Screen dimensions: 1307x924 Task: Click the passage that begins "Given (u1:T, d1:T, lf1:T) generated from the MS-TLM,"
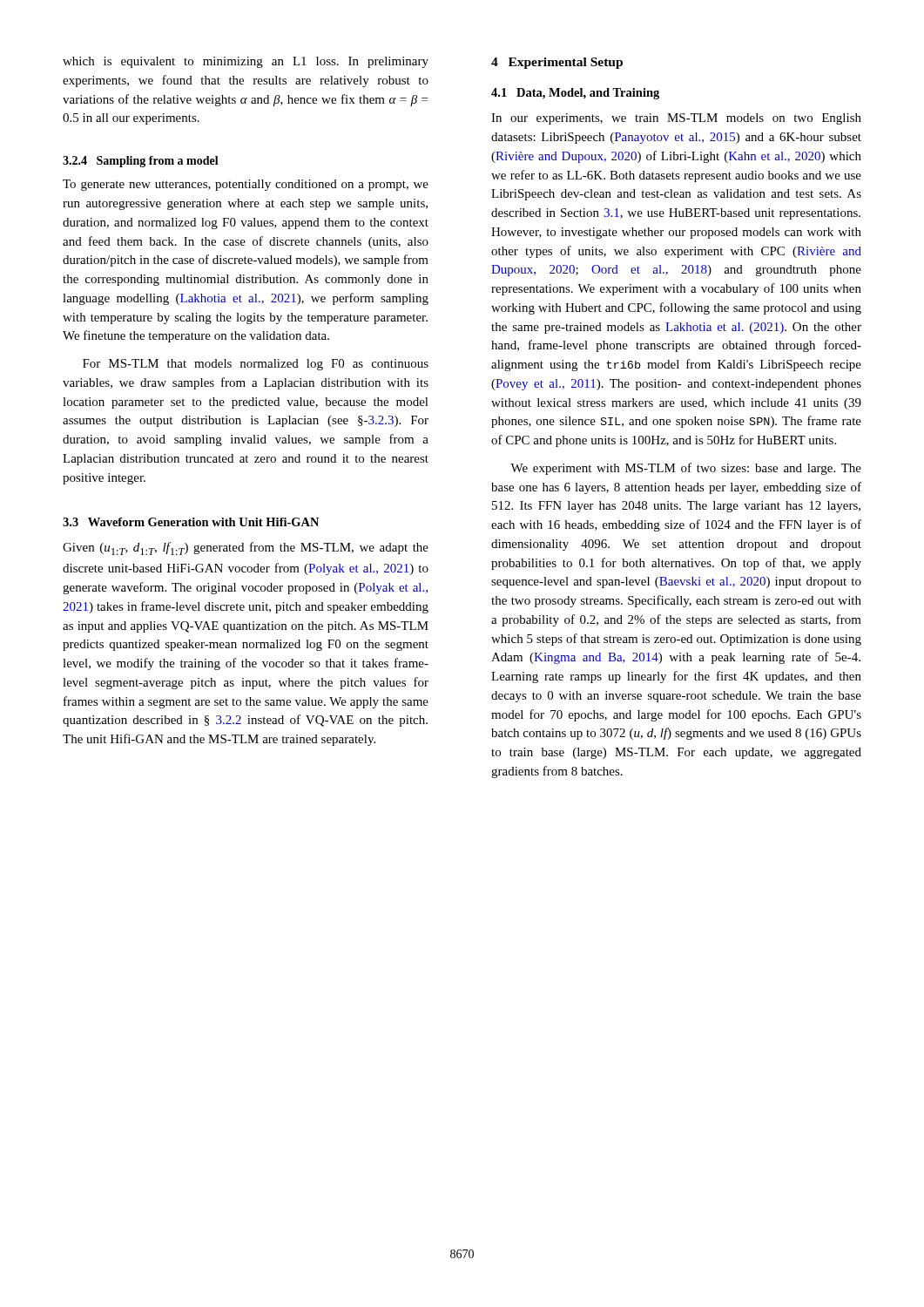(x=246, y=644)
